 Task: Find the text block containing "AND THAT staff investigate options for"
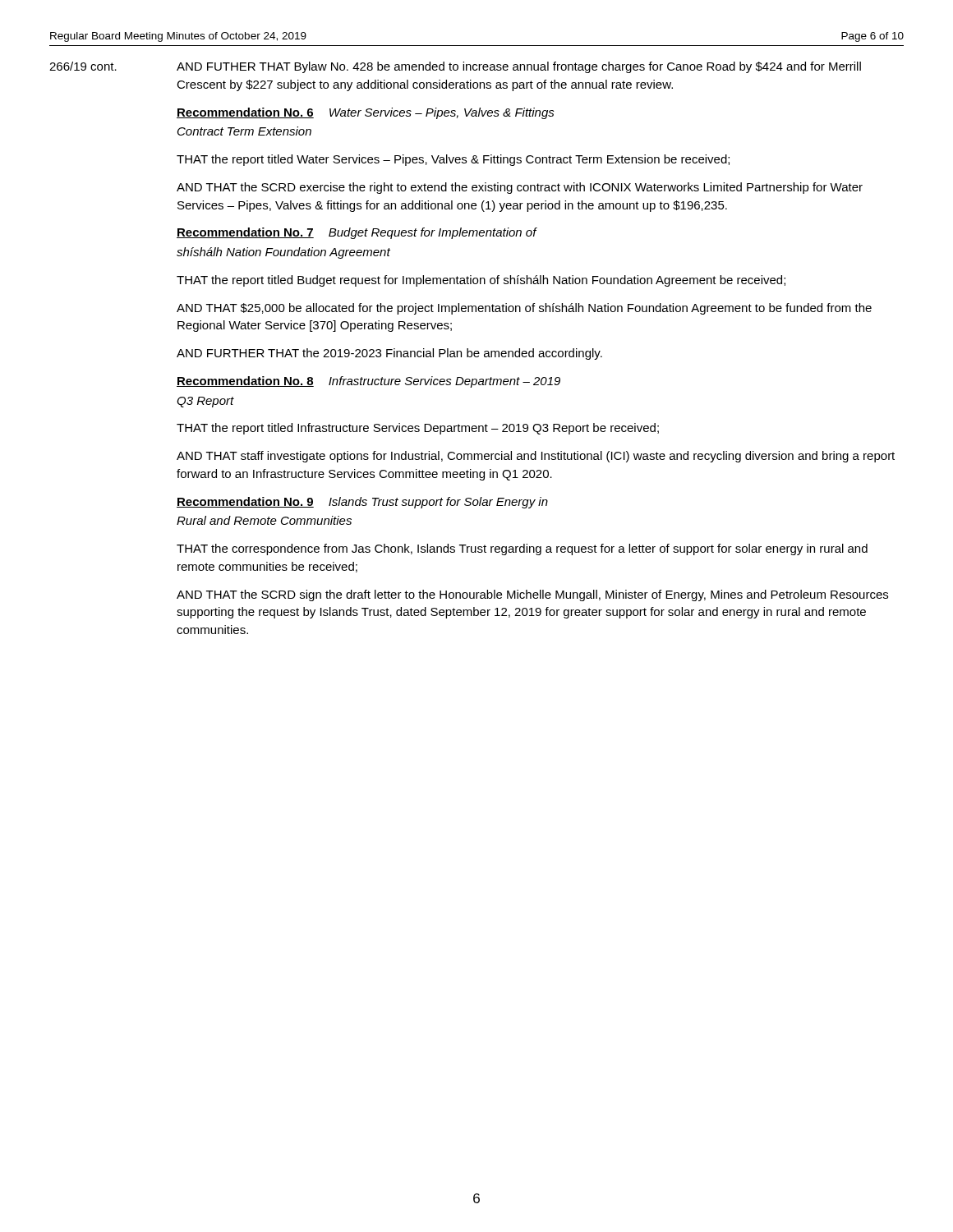pyautogui.click(x=540, y=465)
